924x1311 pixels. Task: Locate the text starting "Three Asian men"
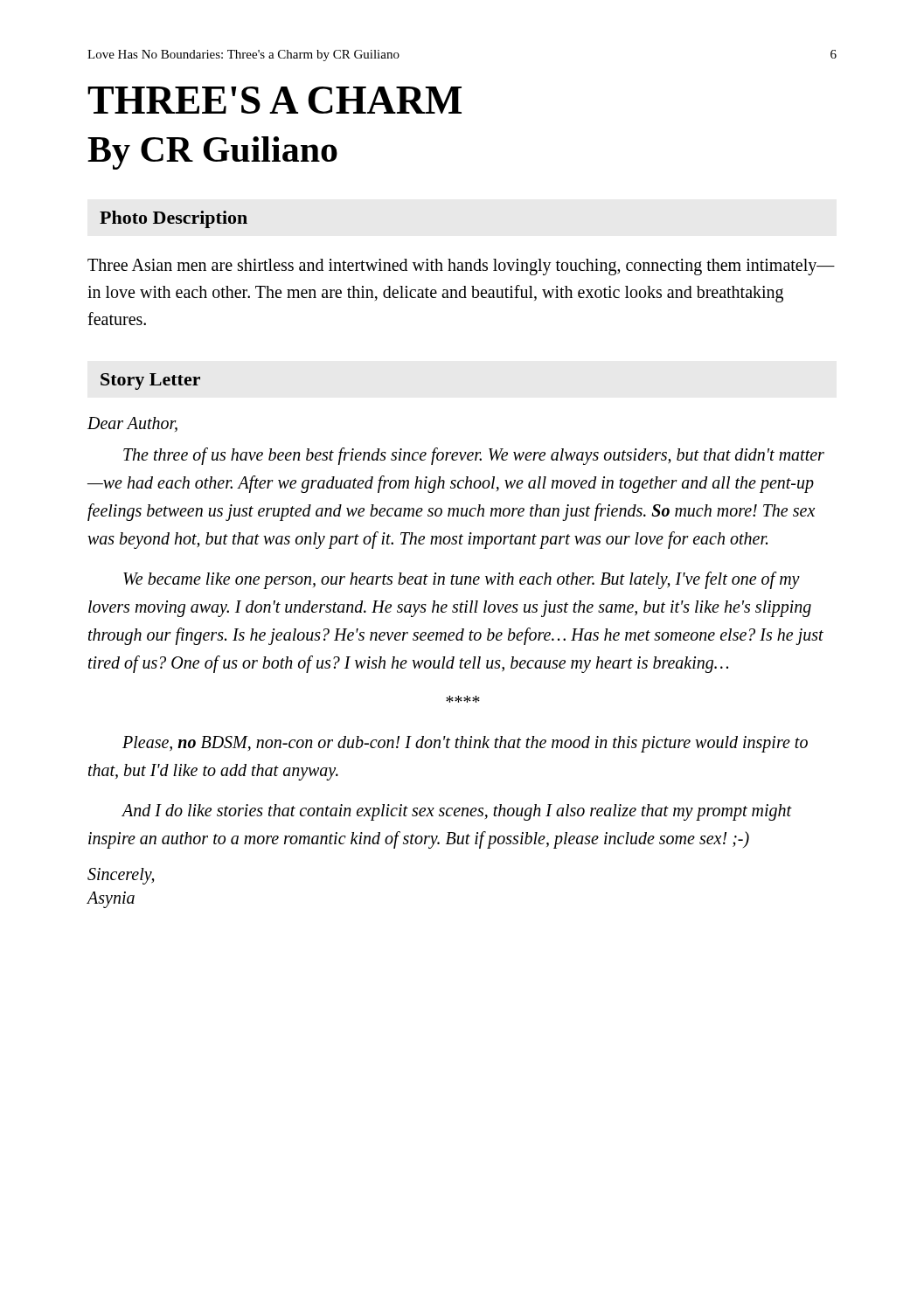click(461, 292)
